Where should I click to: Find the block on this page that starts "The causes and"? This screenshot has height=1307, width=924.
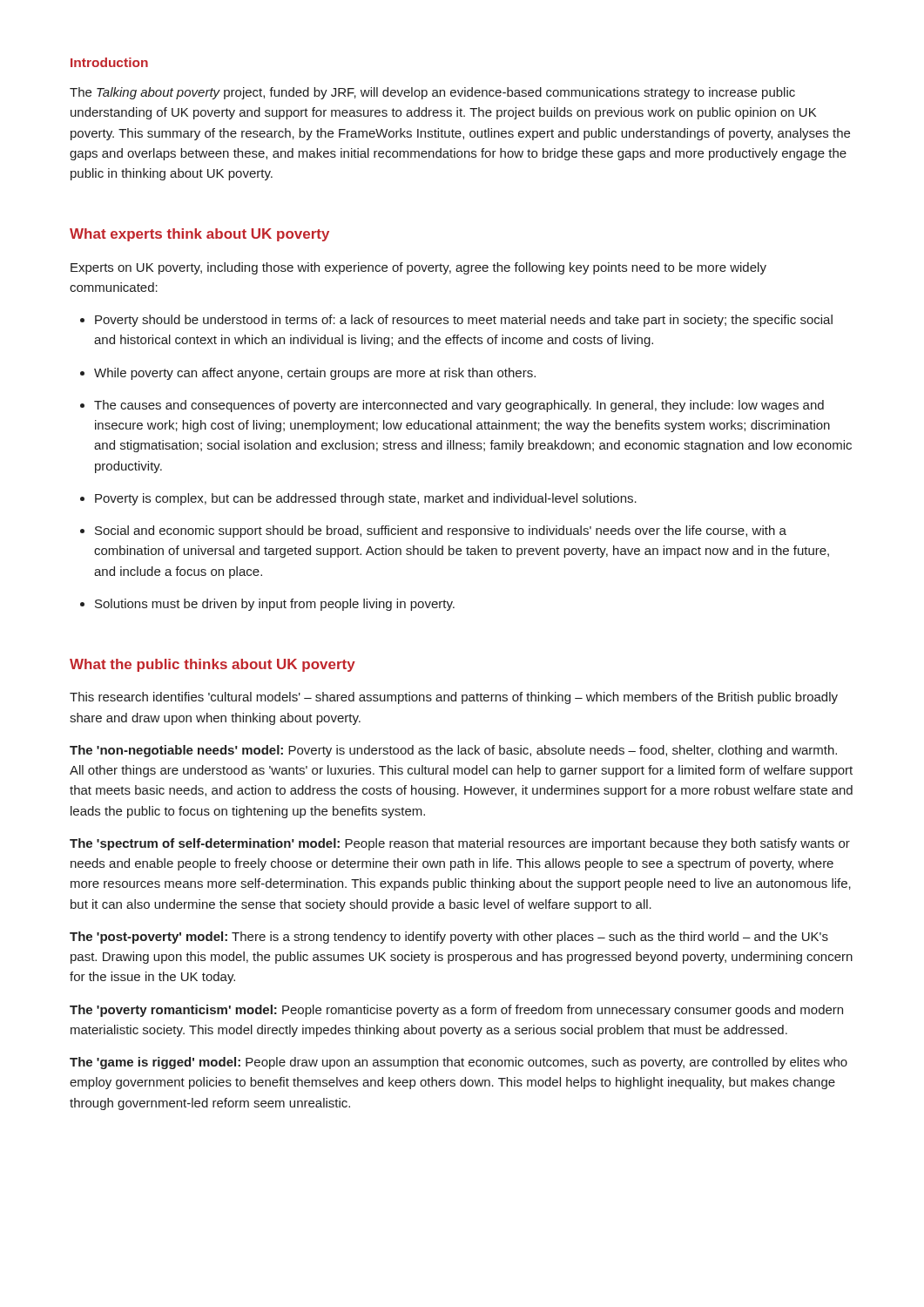pos(462,435)
